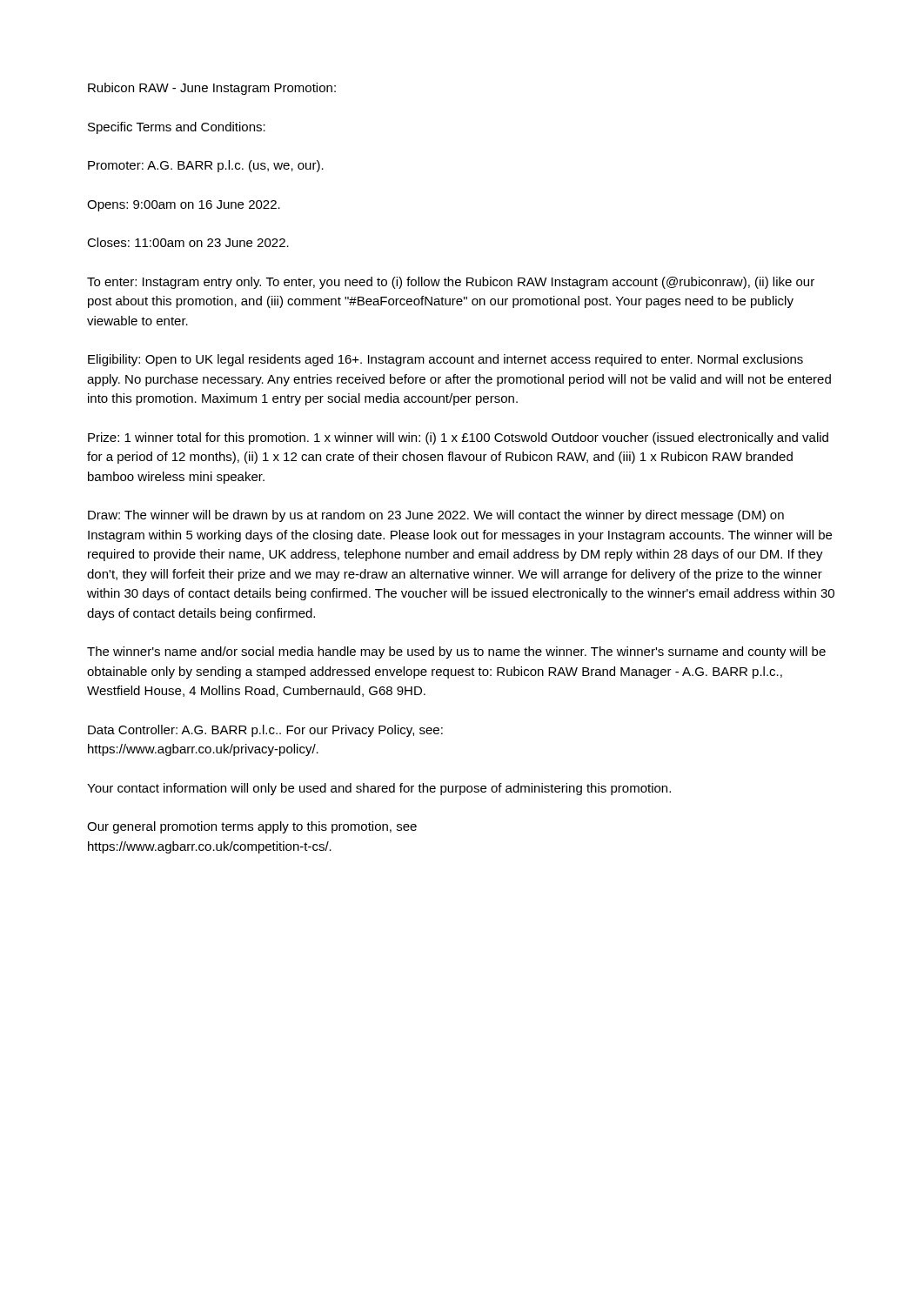Locate the text block that reads "Your contact information"
The height and width of the screenshot is (1305, 924).
pyautogui.click(x=379, y=787)
